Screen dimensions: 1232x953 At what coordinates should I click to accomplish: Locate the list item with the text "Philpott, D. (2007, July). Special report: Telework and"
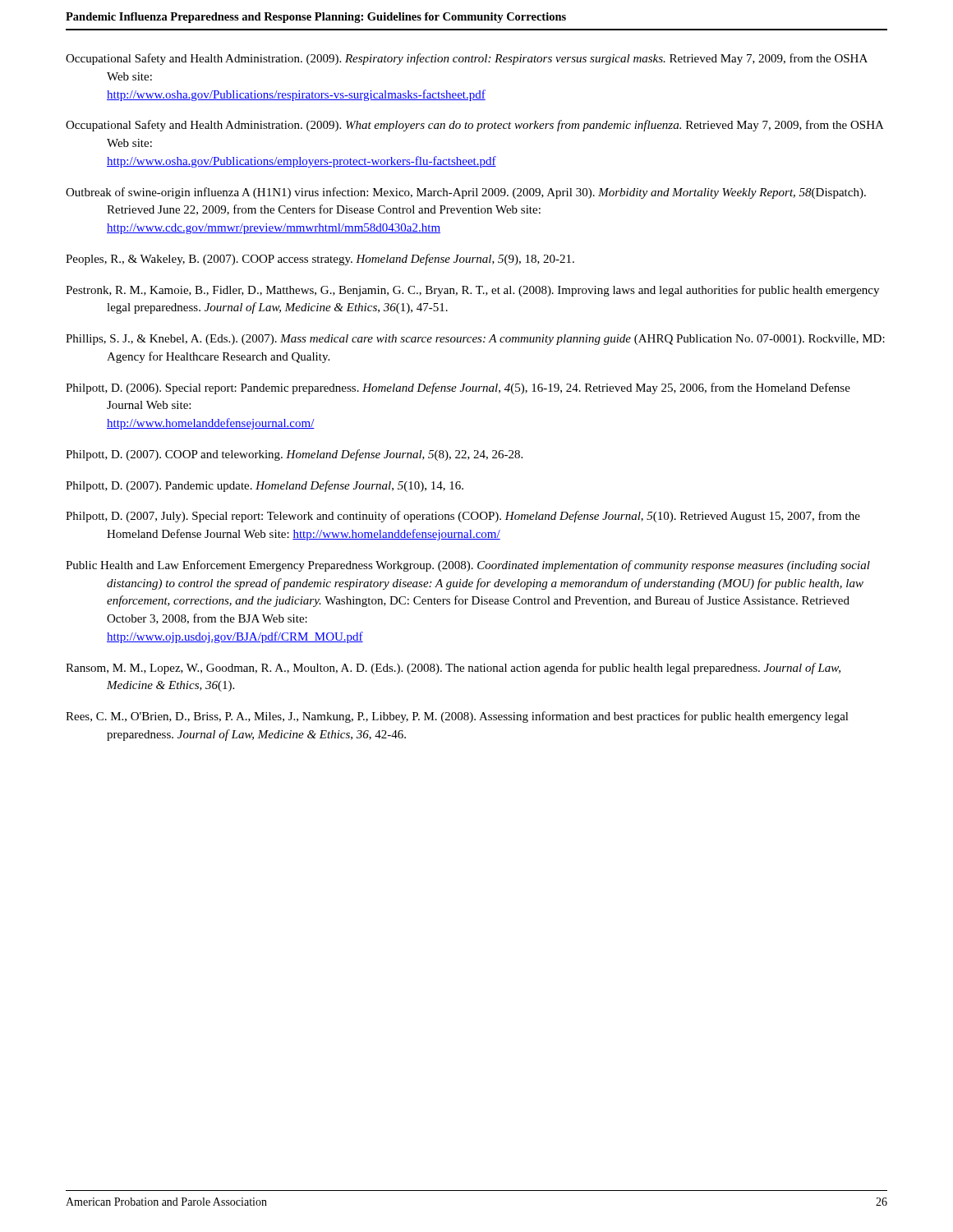463,525
